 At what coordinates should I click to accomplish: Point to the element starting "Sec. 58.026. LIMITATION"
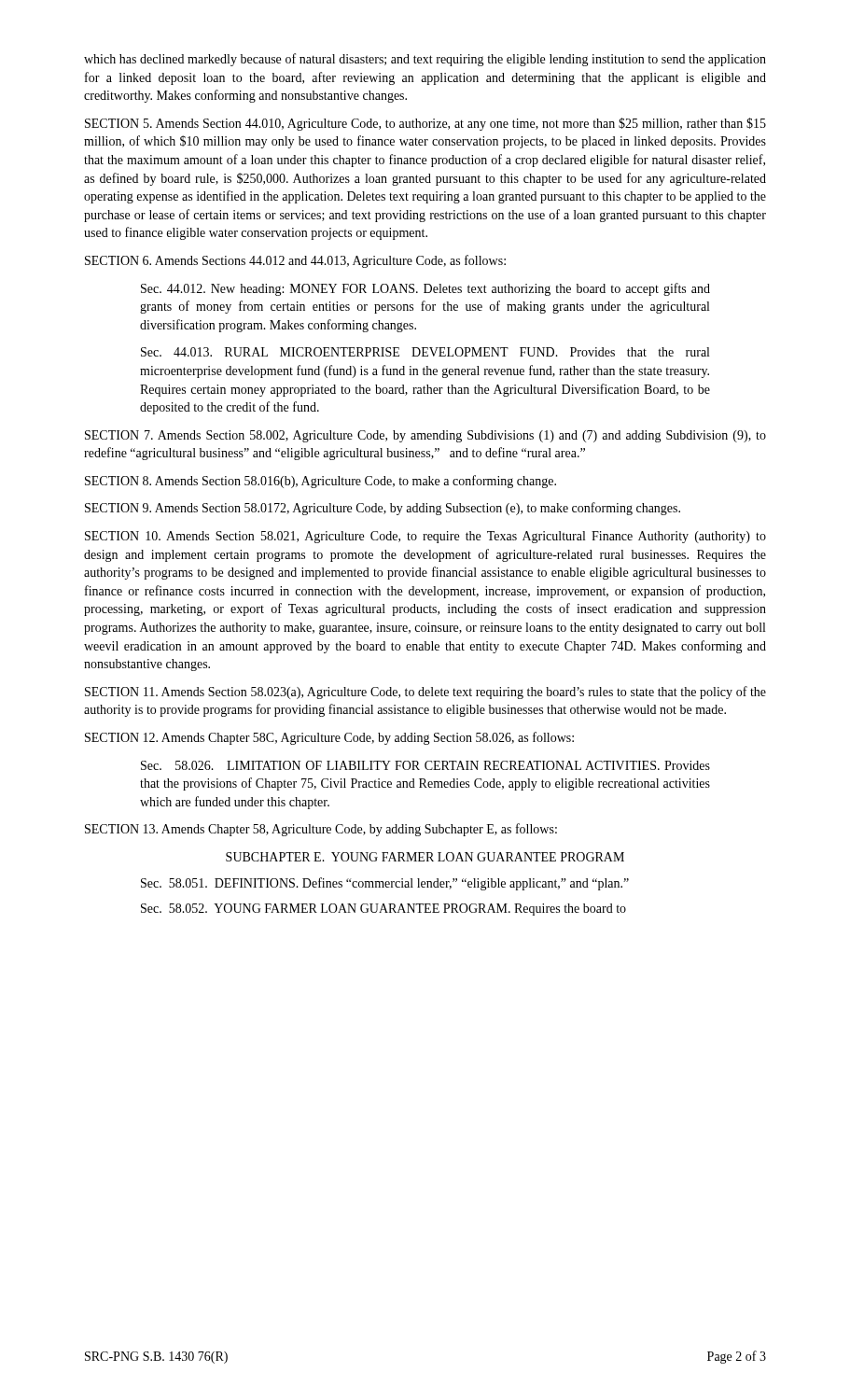click(x=425, y=784)
